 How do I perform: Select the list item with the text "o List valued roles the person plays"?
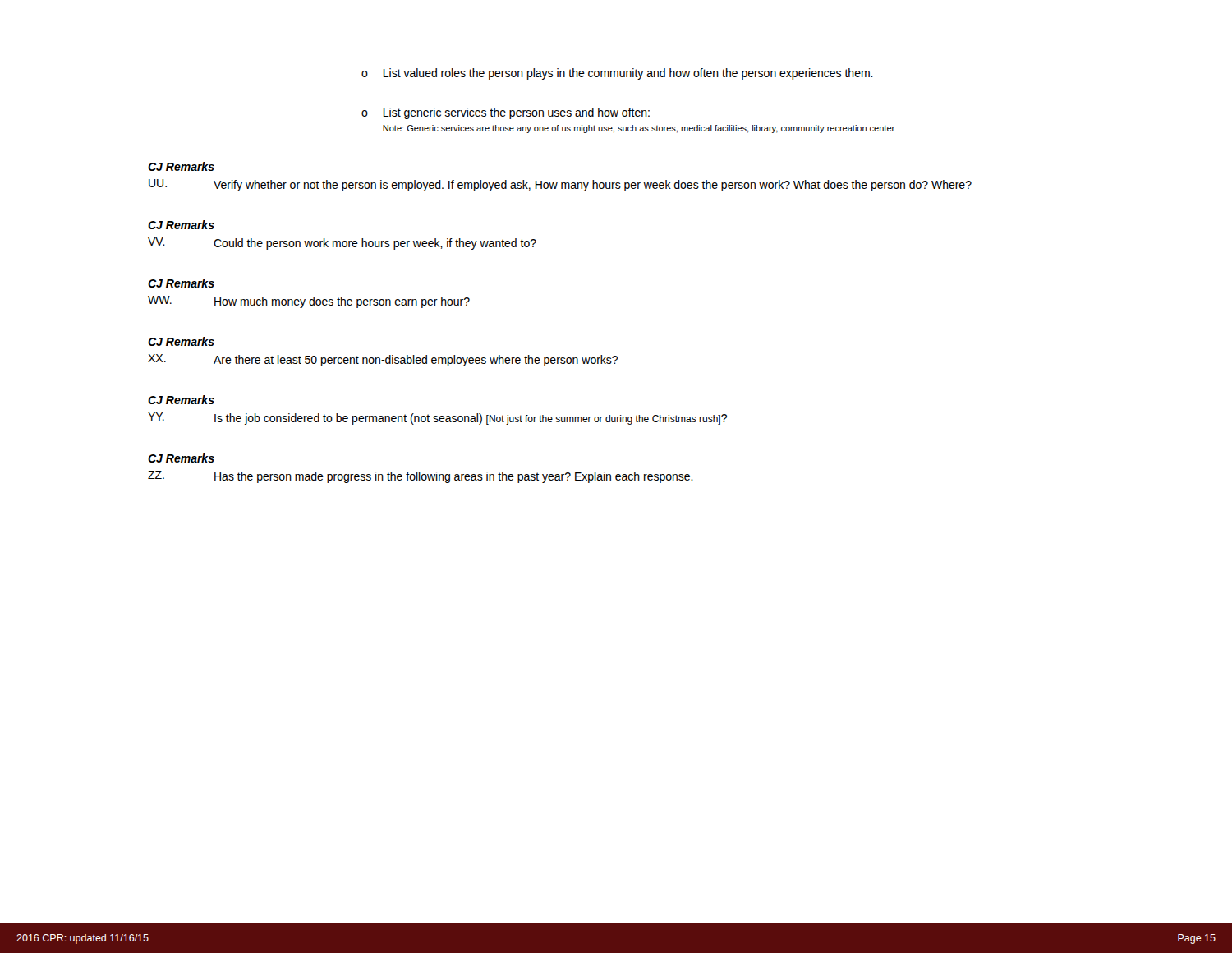coord(617,74)
